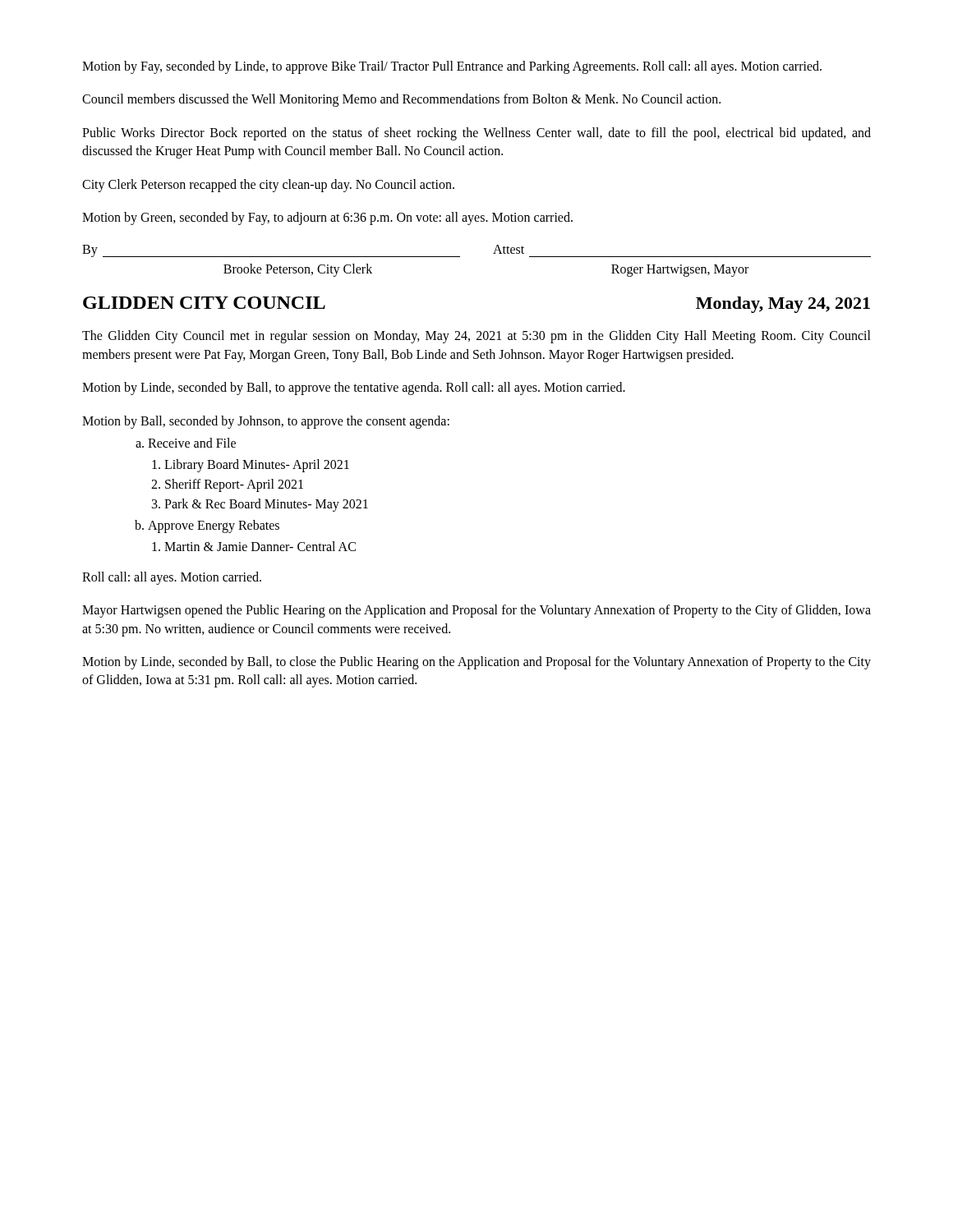The height and width of the screenshot is (1232, 953).
Task: Click the passage that begins "The Glidden City Council"
Action: (476, 345)
